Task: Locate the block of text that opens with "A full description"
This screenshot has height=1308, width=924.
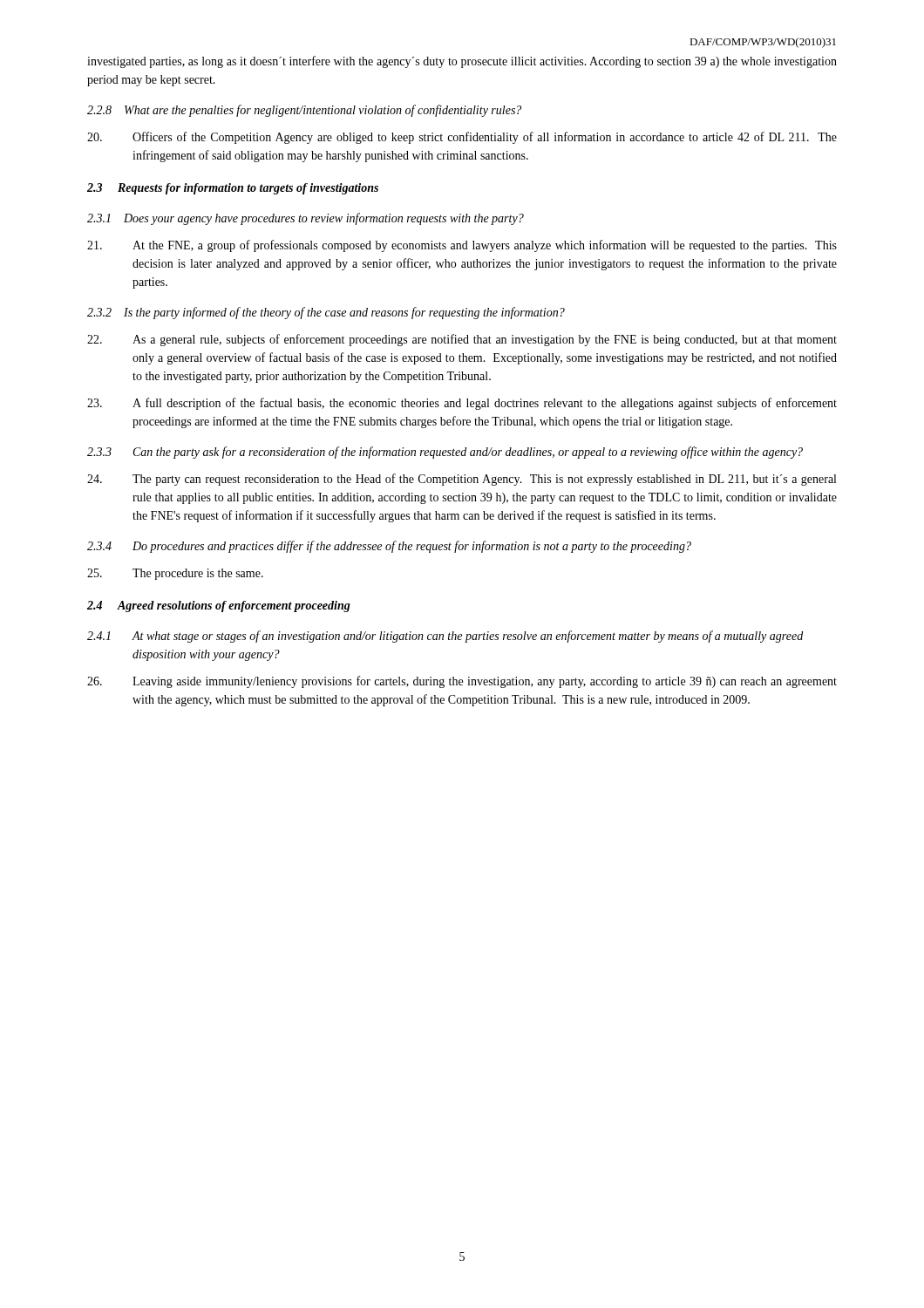Action: 462,412
